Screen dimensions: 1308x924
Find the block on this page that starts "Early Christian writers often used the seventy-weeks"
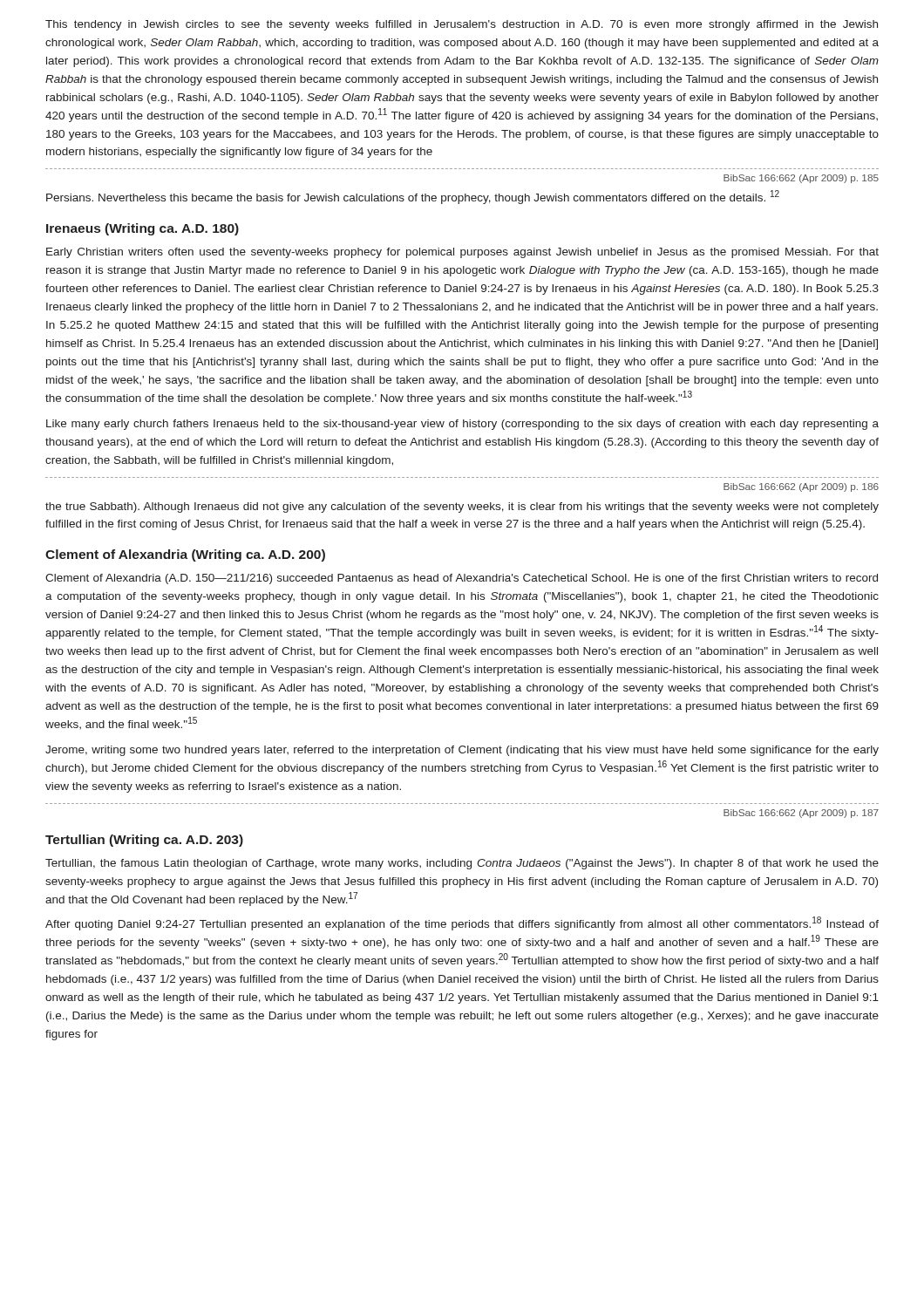coord(462,326)
